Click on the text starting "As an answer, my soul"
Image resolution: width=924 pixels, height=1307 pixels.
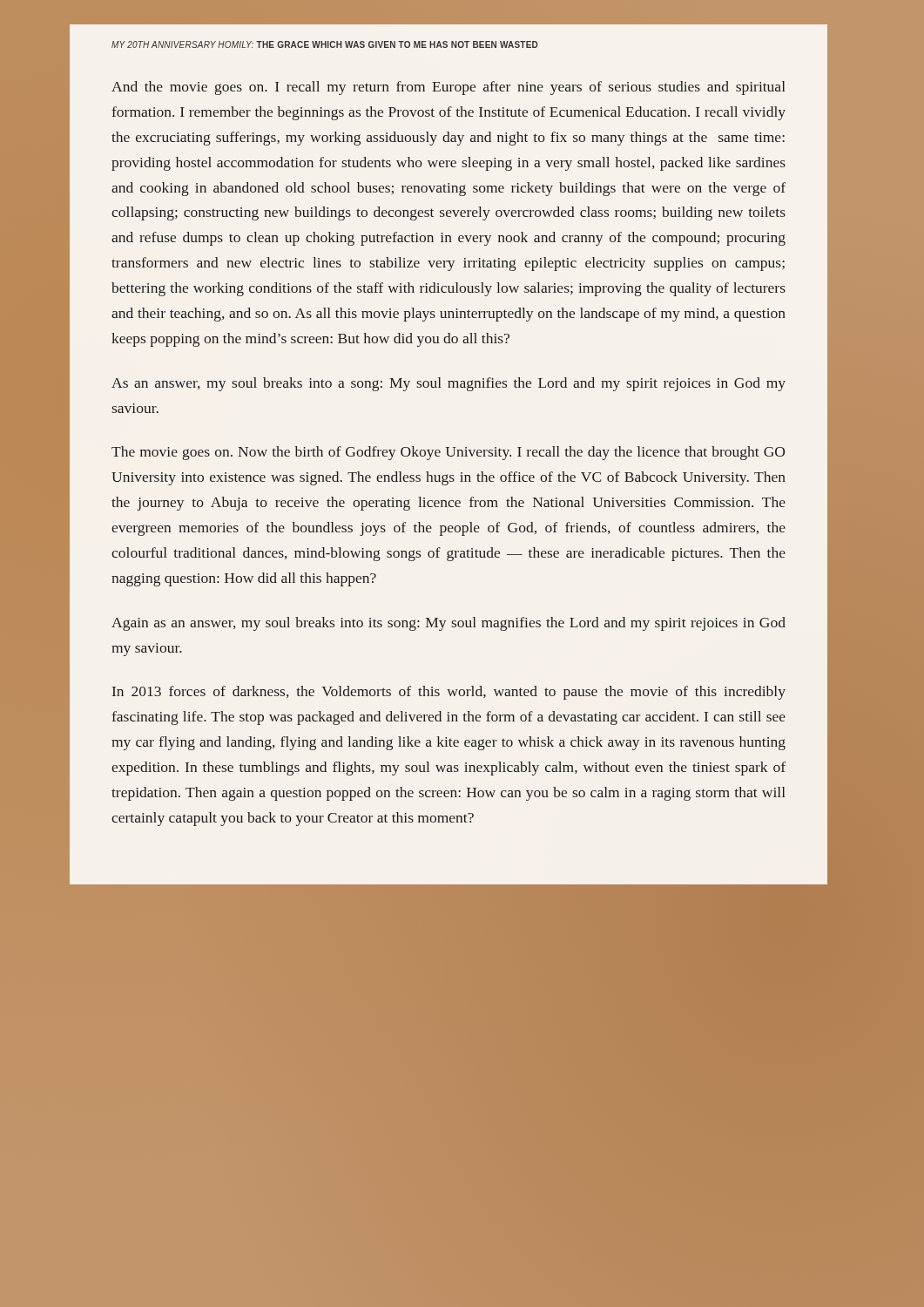pos(448,395)
